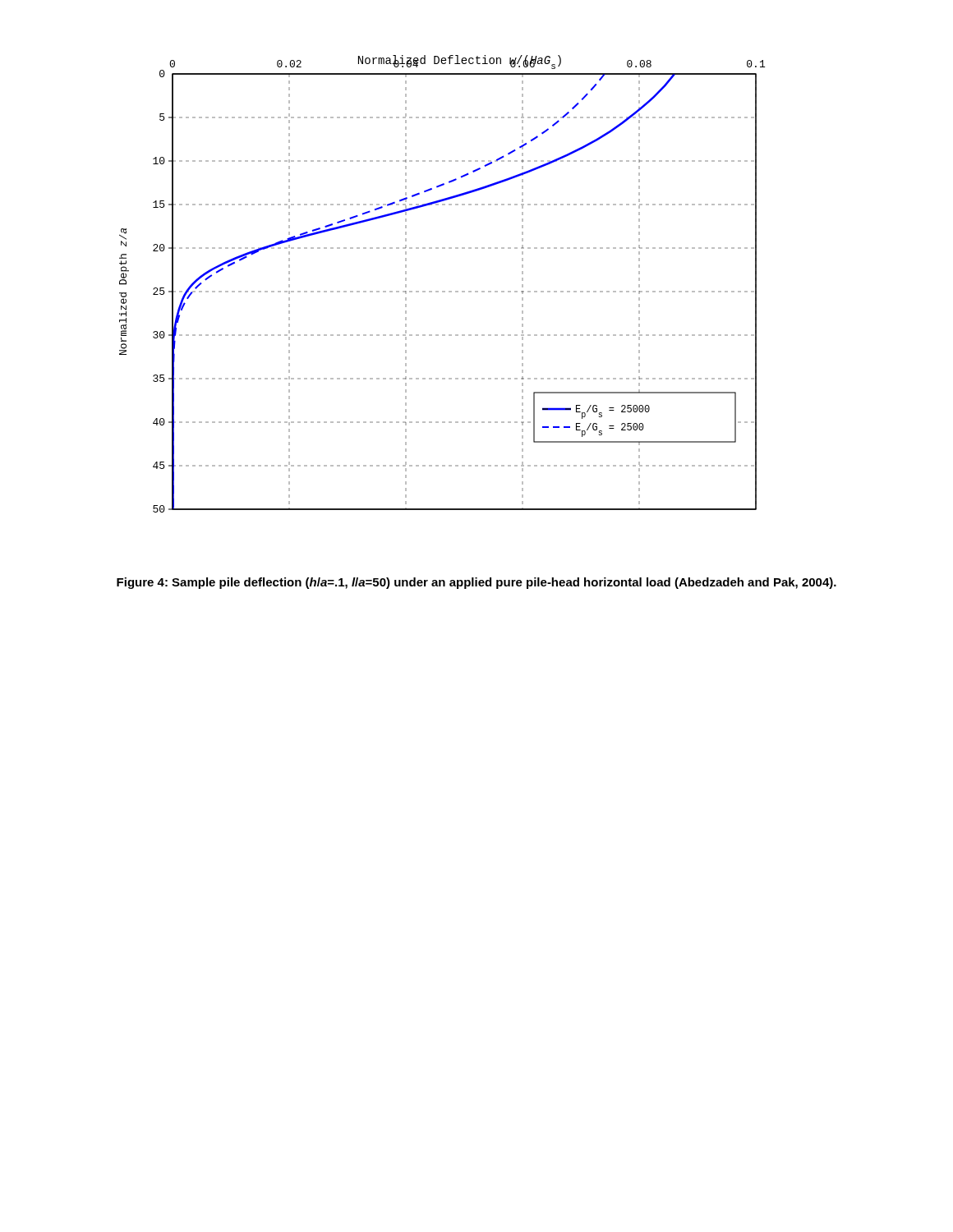This screenshot has width=953, height=1232.
Task: Select the caption that reads "Figure 4: Sample"
Action: 476,582
